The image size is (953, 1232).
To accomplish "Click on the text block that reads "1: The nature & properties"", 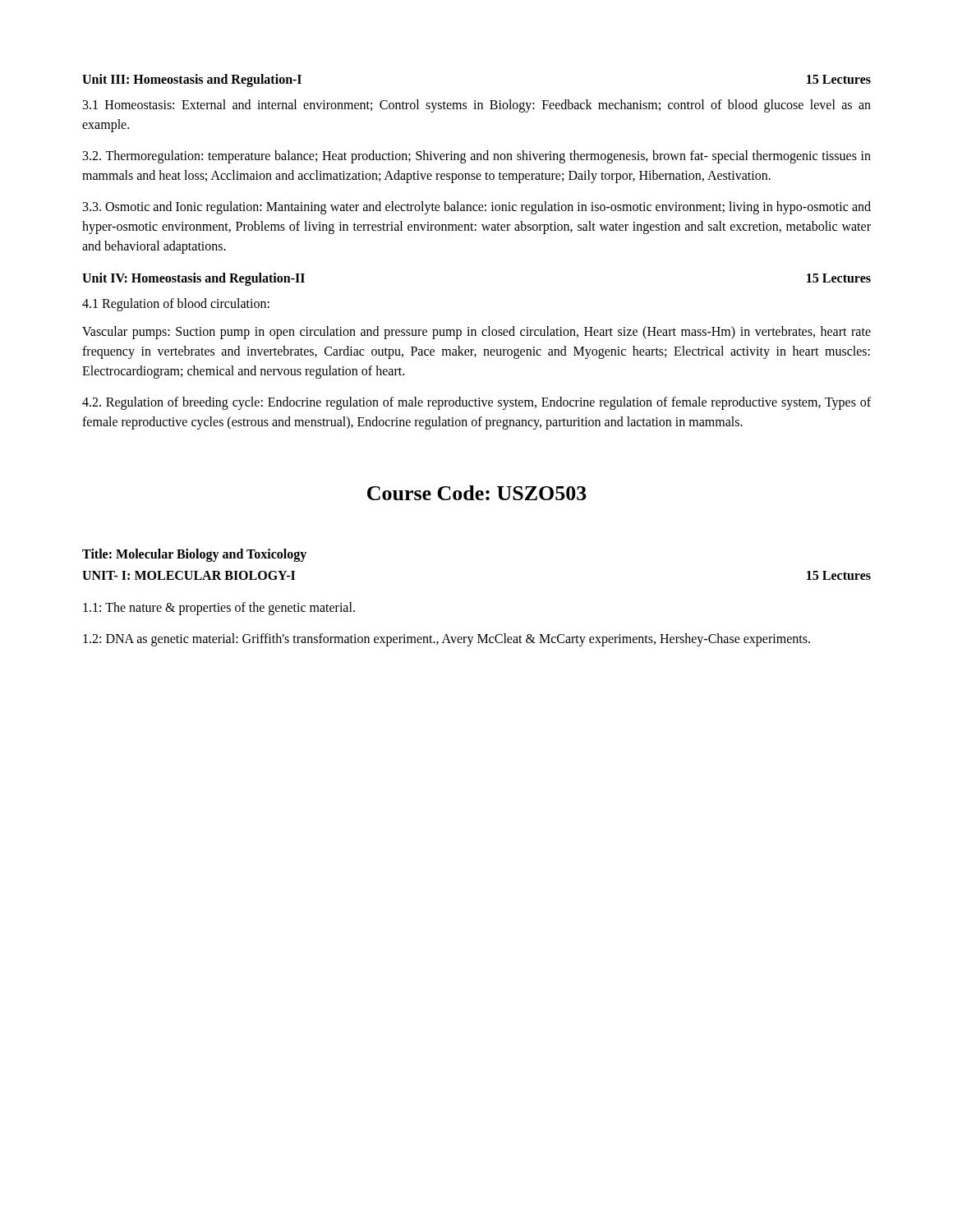I will pyautogui.click(x=219, y=607).
